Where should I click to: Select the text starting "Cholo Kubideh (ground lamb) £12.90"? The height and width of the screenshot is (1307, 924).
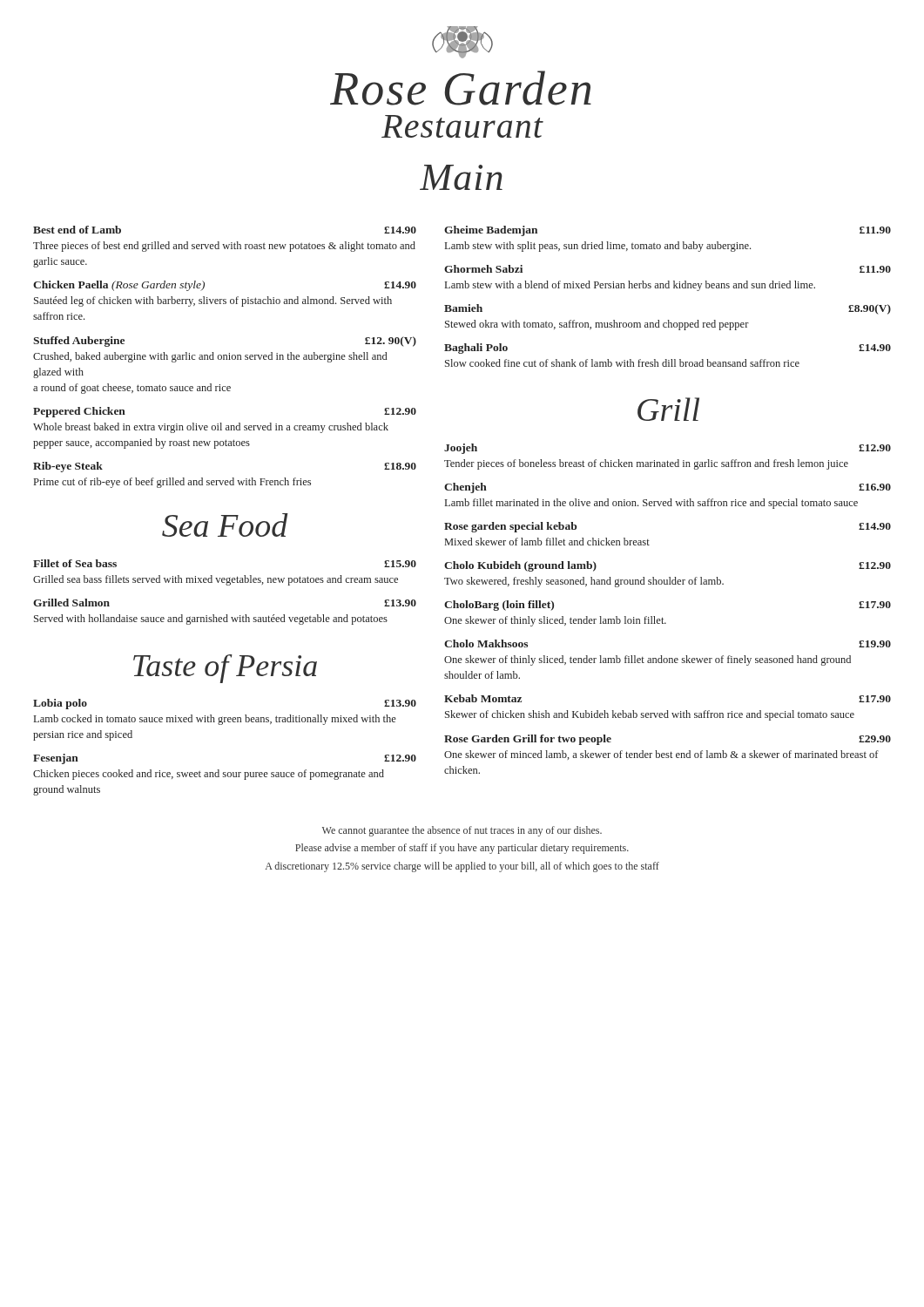coord(668,574)
